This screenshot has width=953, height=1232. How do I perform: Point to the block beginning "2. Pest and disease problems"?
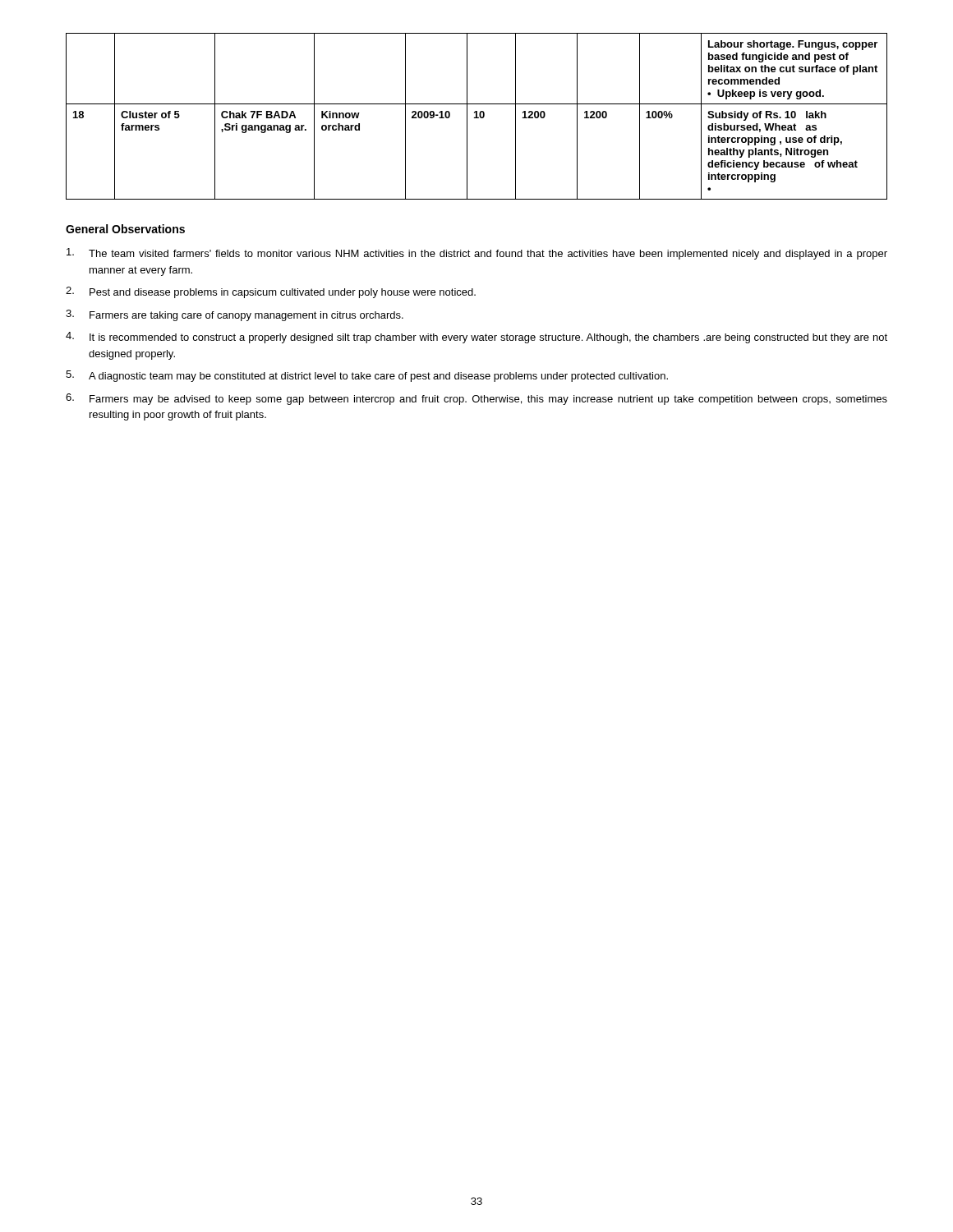[476, 292]
